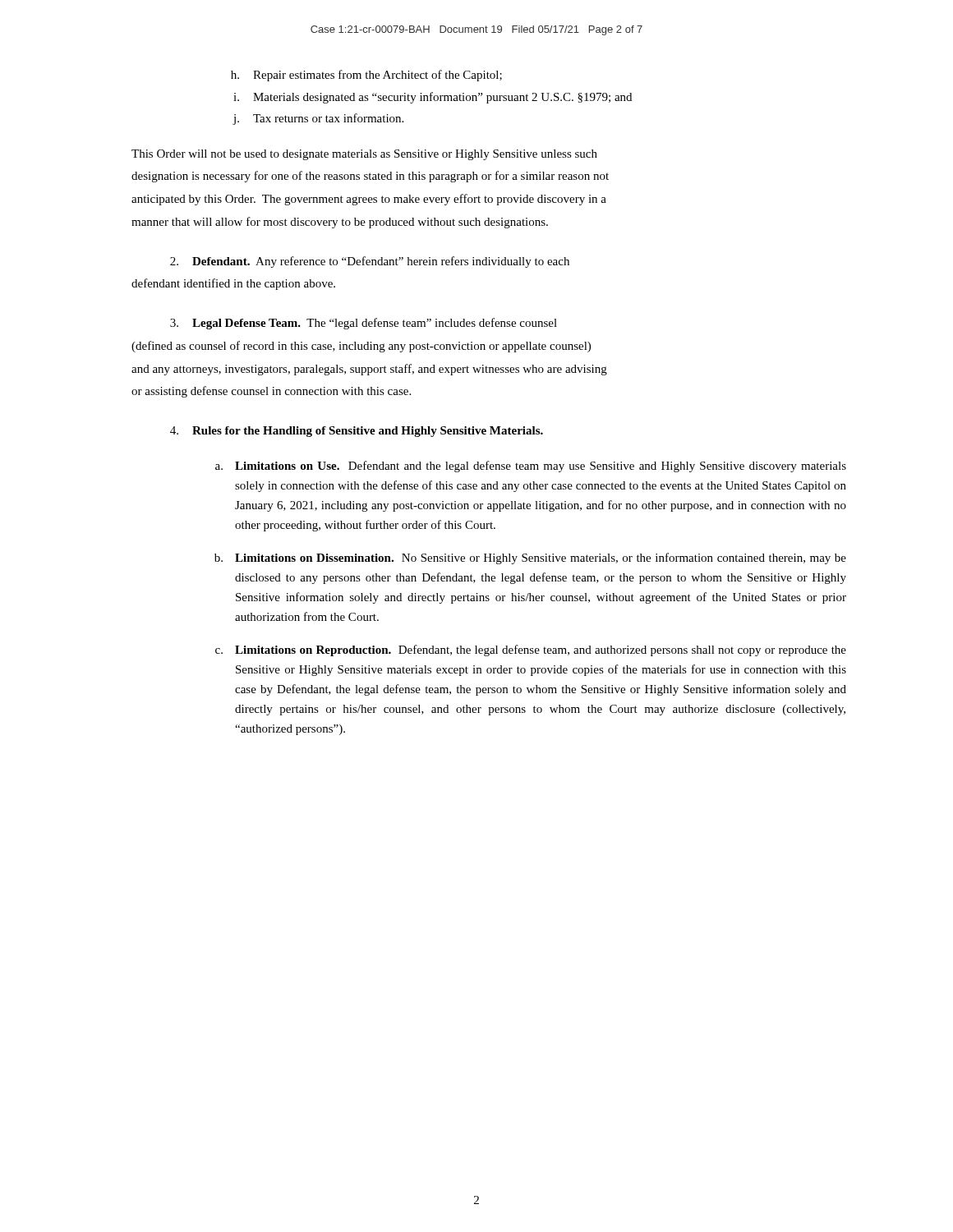Click the passage that begins "anticipated by this"

point(369,199)
